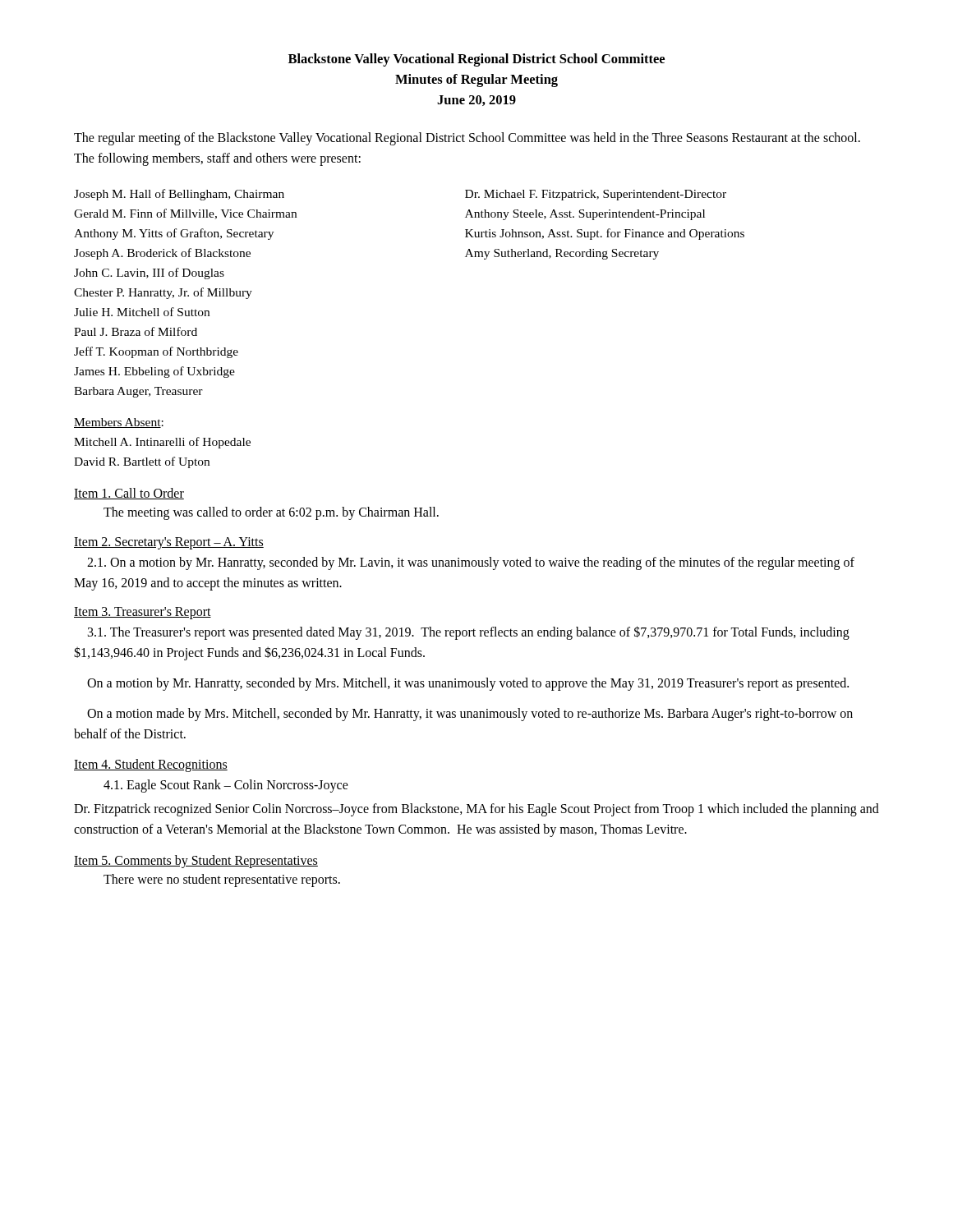Find the text block that reads "1. On a motion"
The image size is (953, 1232).
click(x=464, y=572)
